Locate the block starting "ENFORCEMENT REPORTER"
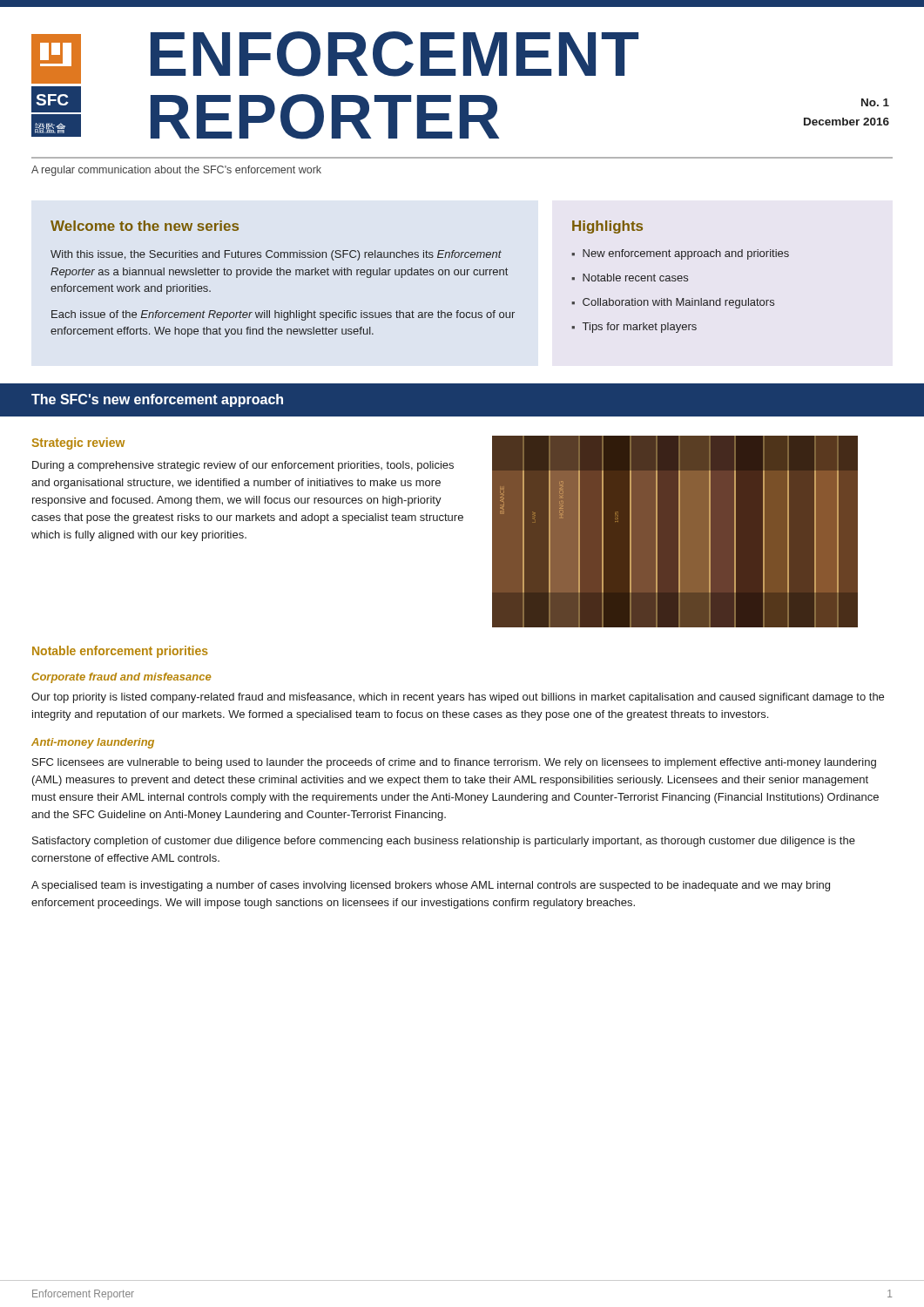Image resolution: width=924 pixels, height=1307 pixels. tap(465, 85)
